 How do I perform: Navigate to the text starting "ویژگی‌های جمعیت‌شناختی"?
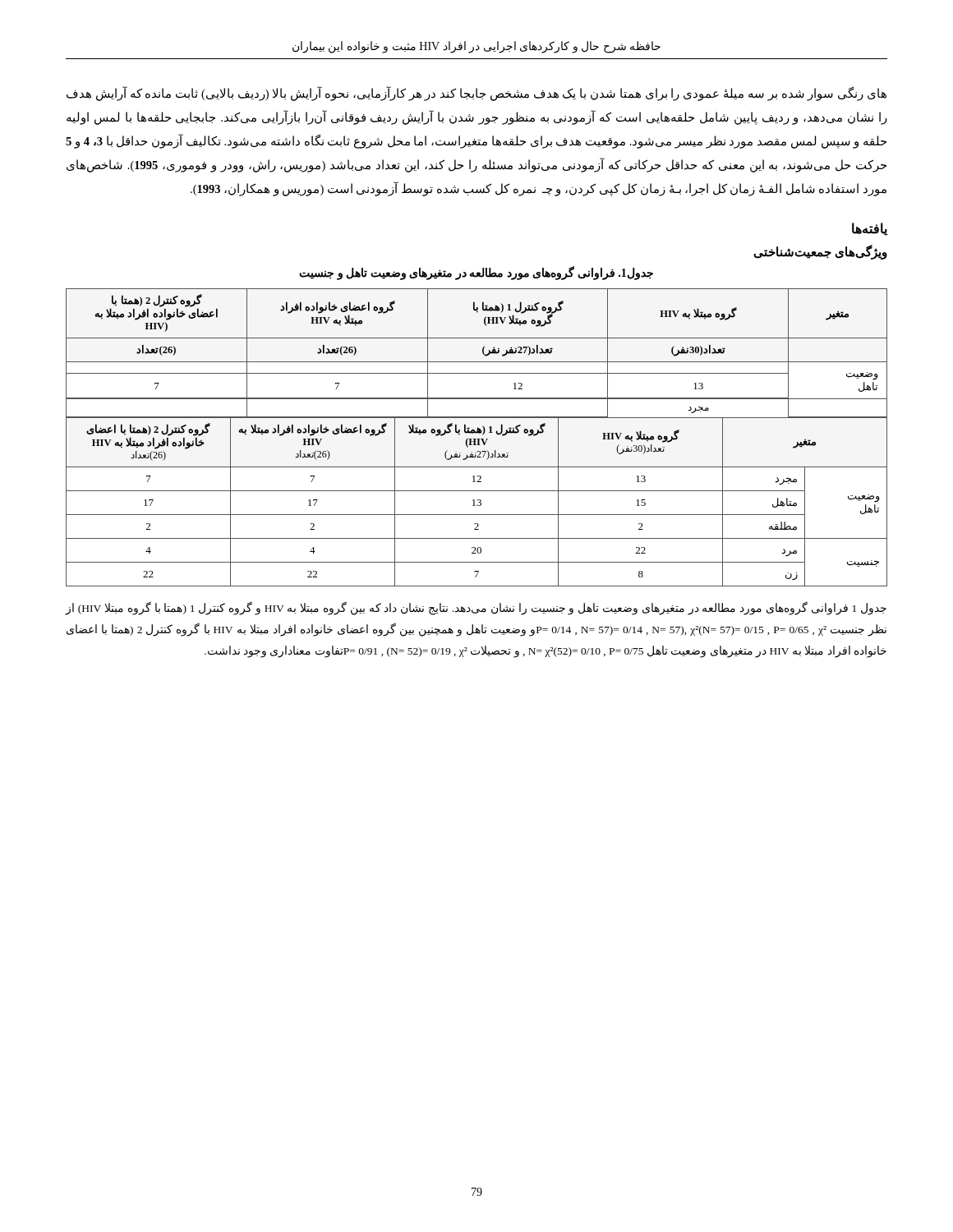(820, 252)
